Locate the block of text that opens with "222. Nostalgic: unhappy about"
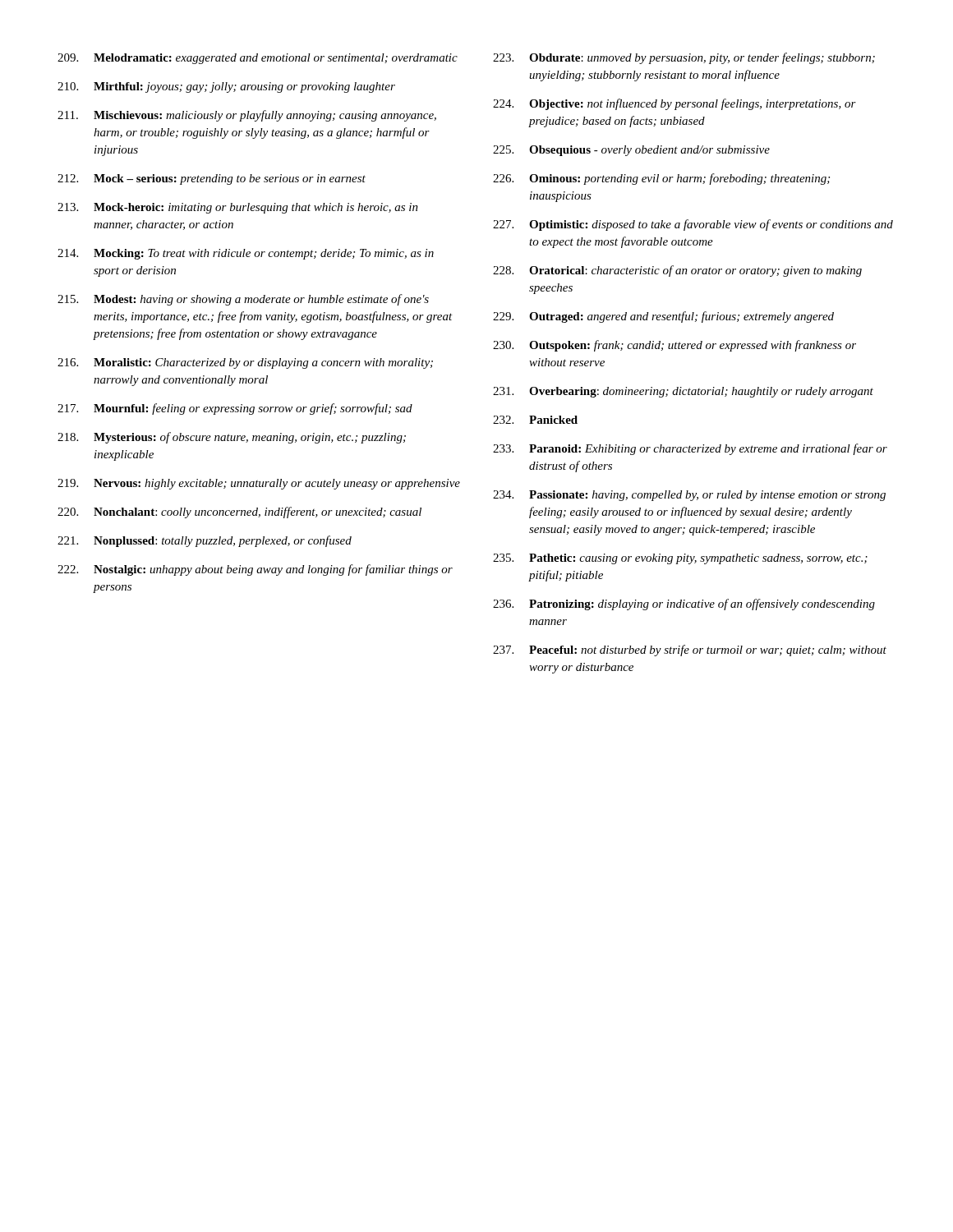Image resolution: width=953 pixels, height=1232 pixels. tap(259, 578)
